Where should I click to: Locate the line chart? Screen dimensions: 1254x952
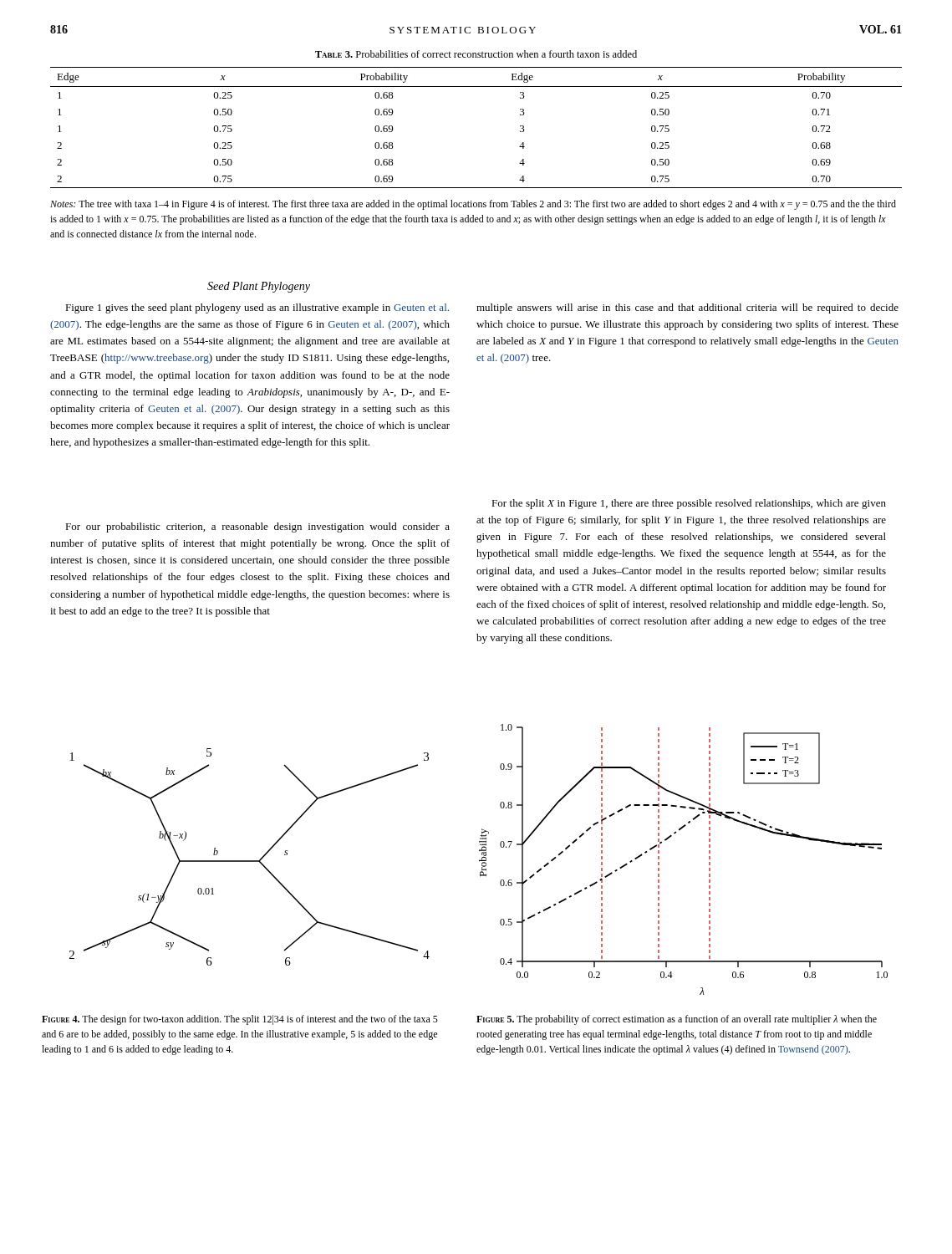click(x=687, y=857)
